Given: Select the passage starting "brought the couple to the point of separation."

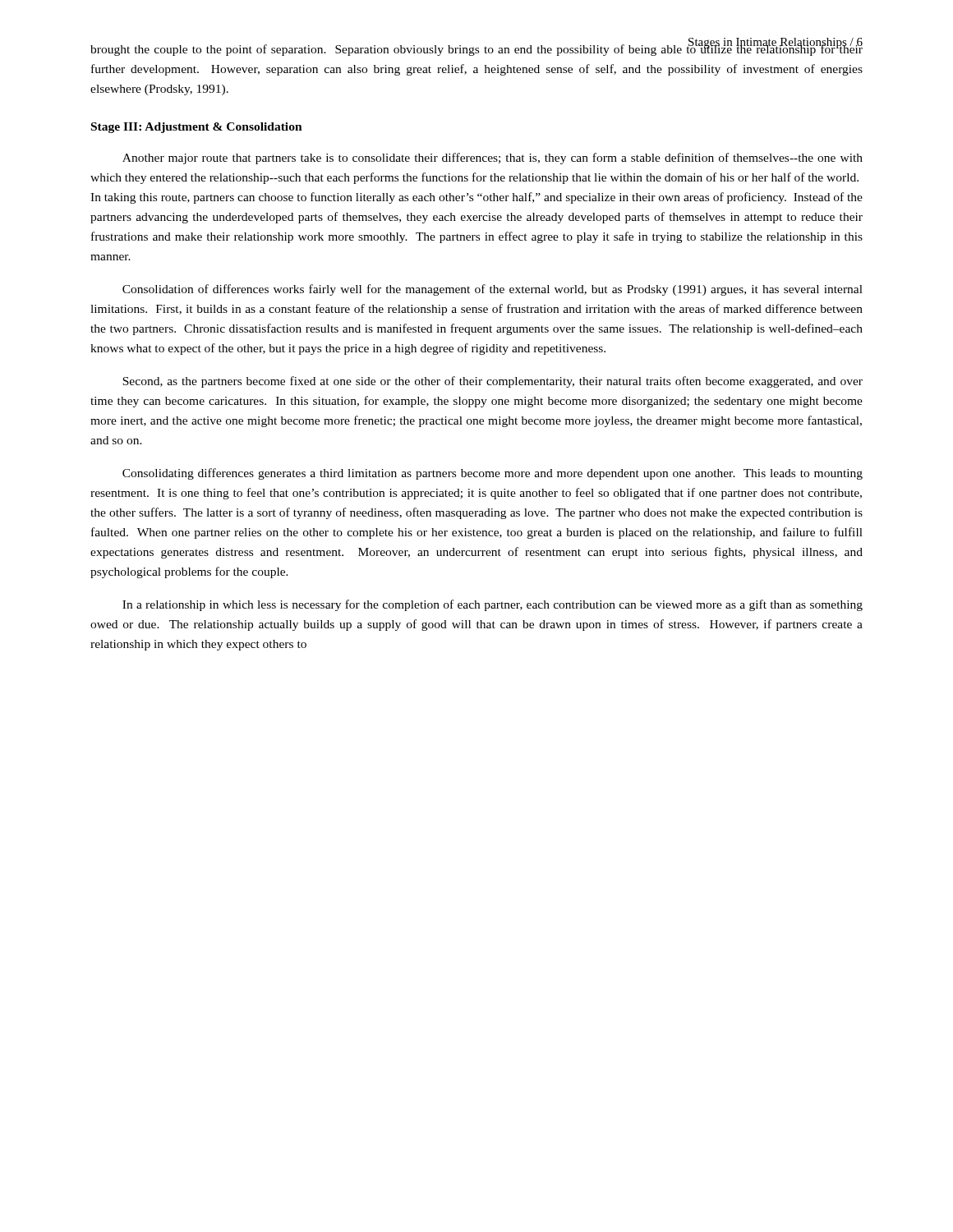Looking at the screenshot, I should point(476,69).
